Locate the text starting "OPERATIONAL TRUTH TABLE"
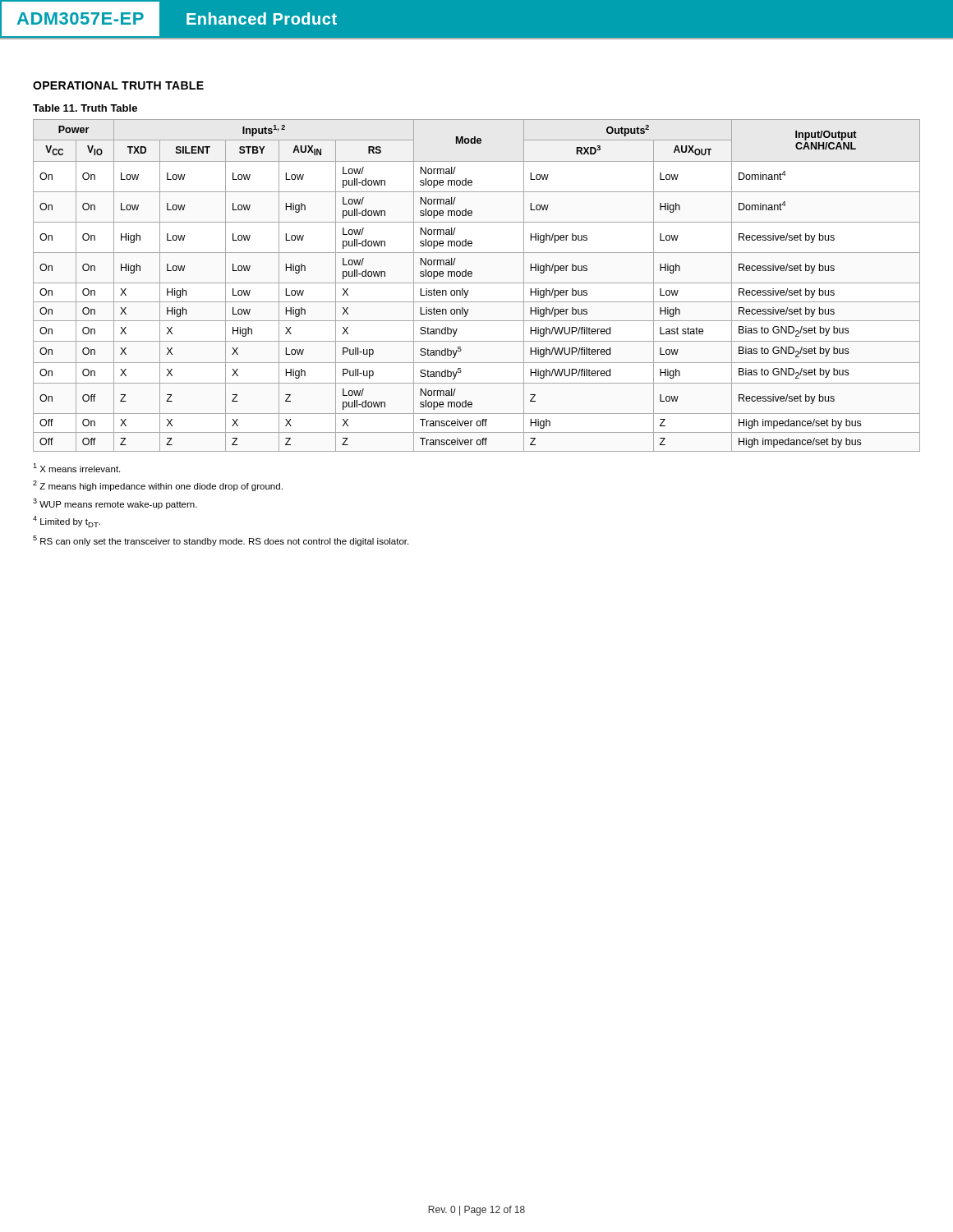 point(118,85)
